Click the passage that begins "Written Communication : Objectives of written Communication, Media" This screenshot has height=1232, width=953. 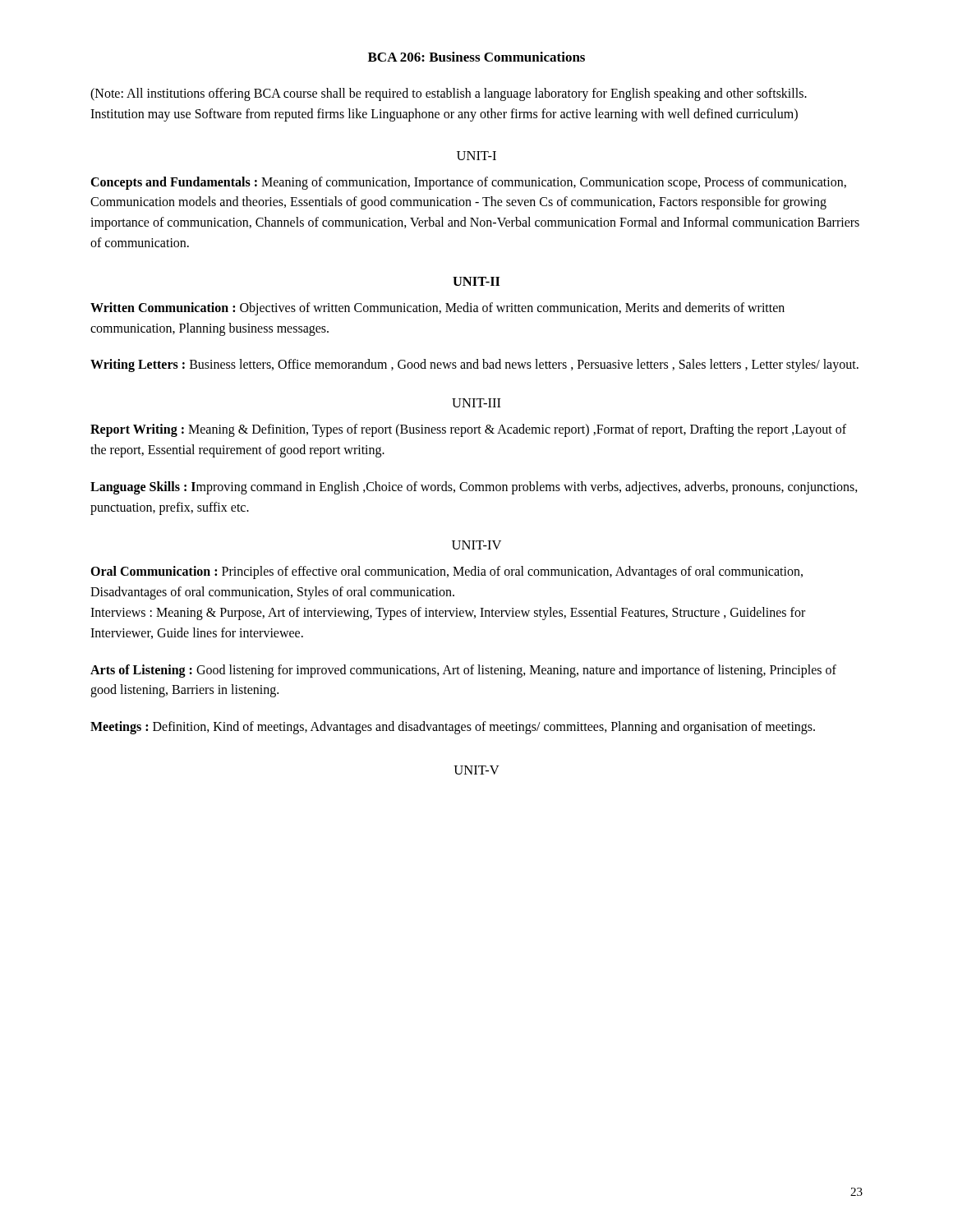tap(438, 318)
